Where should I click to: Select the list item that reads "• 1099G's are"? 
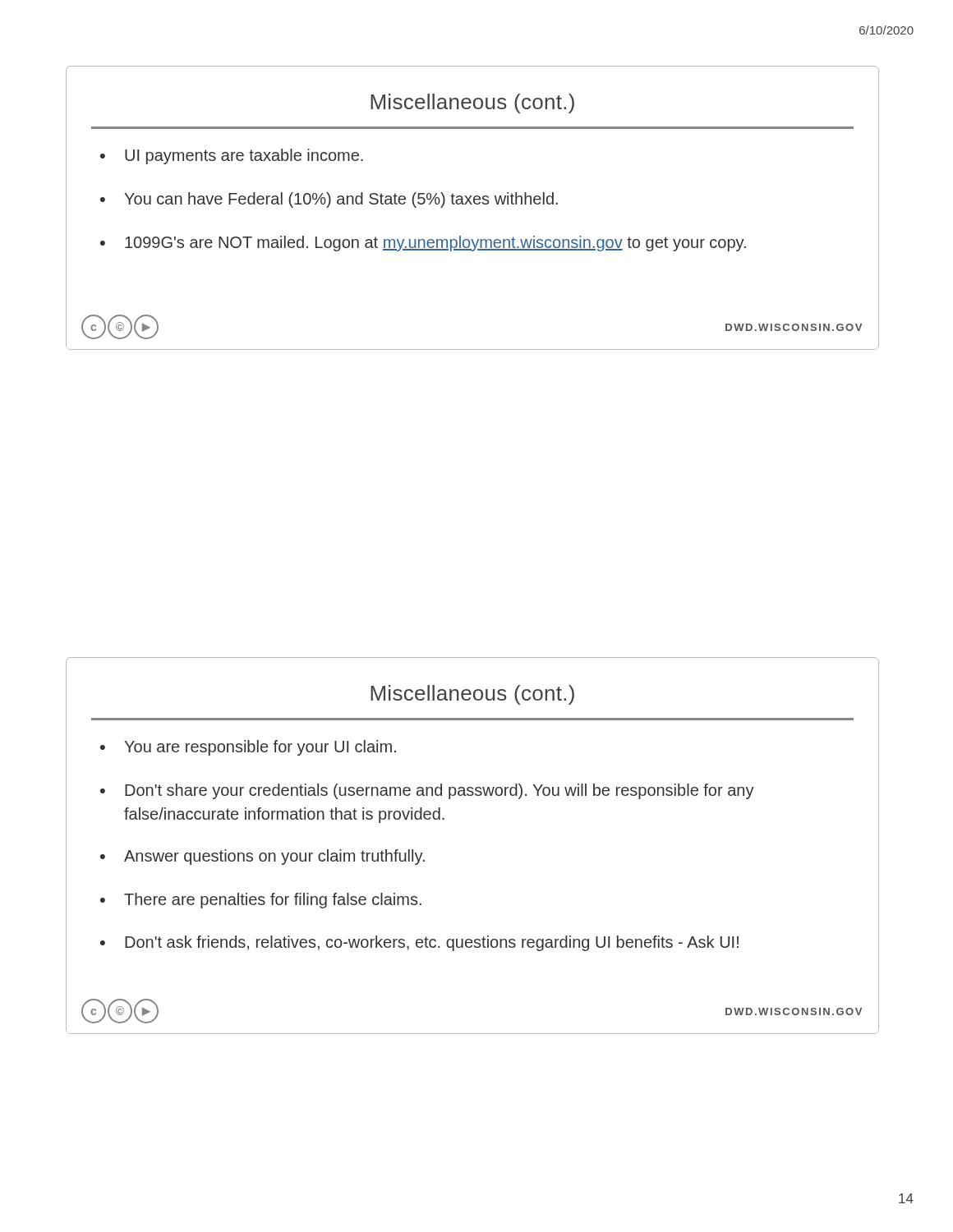(x=472, y=243)
